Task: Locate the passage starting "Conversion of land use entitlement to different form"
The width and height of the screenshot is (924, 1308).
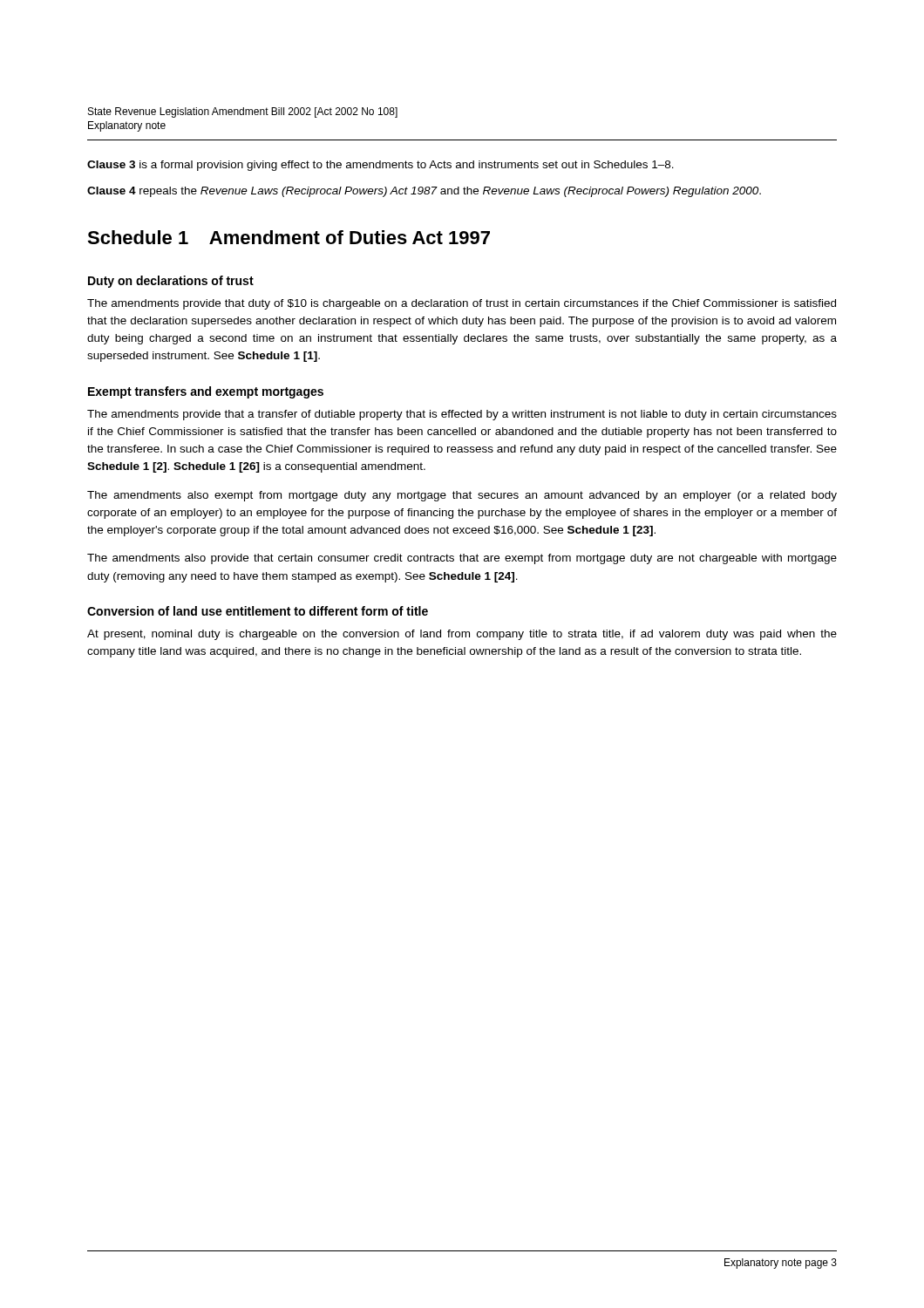Action: (x=258, y=611)
